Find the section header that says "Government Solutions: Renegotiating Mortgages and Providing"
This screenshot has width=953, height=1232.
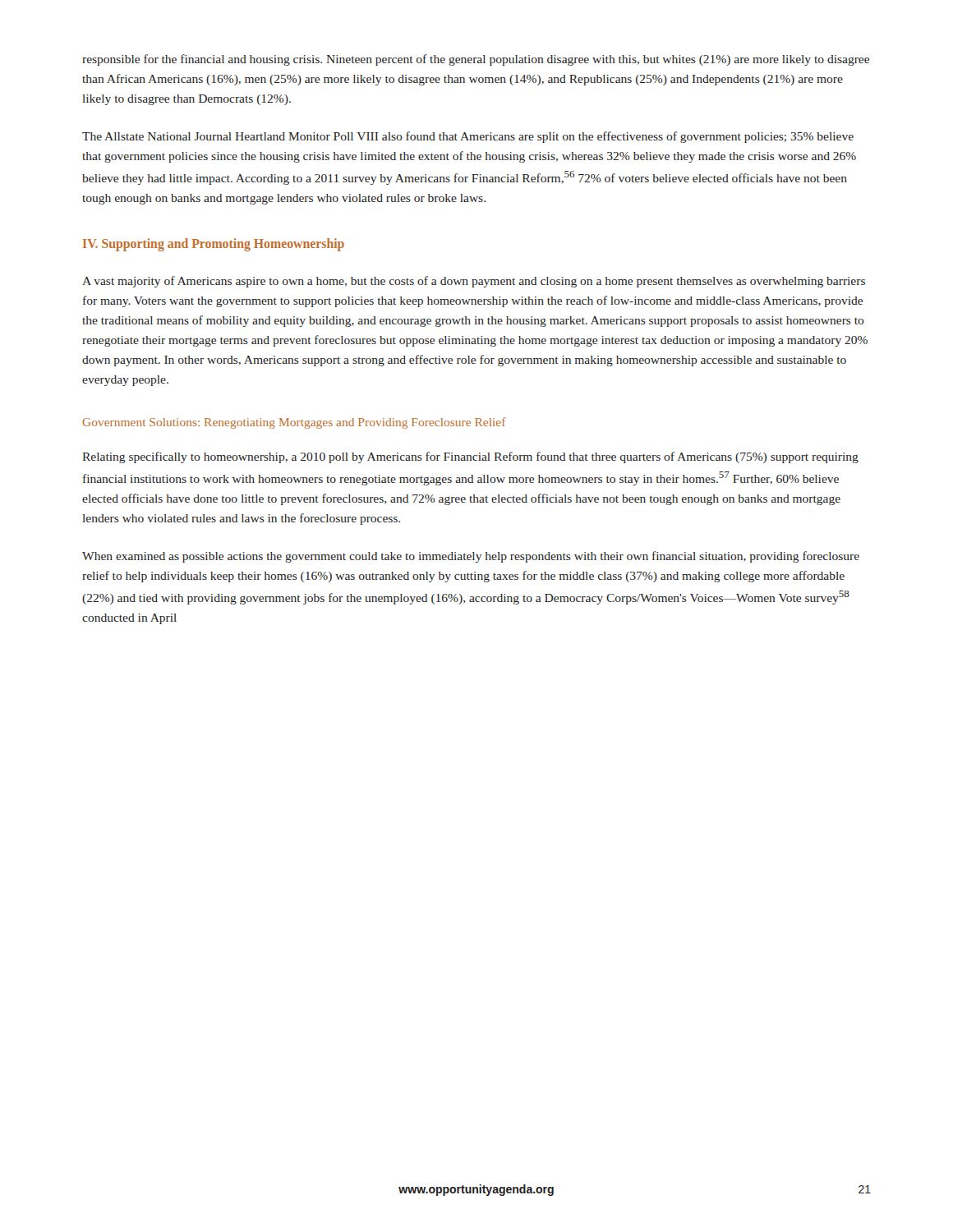point(294,422)
